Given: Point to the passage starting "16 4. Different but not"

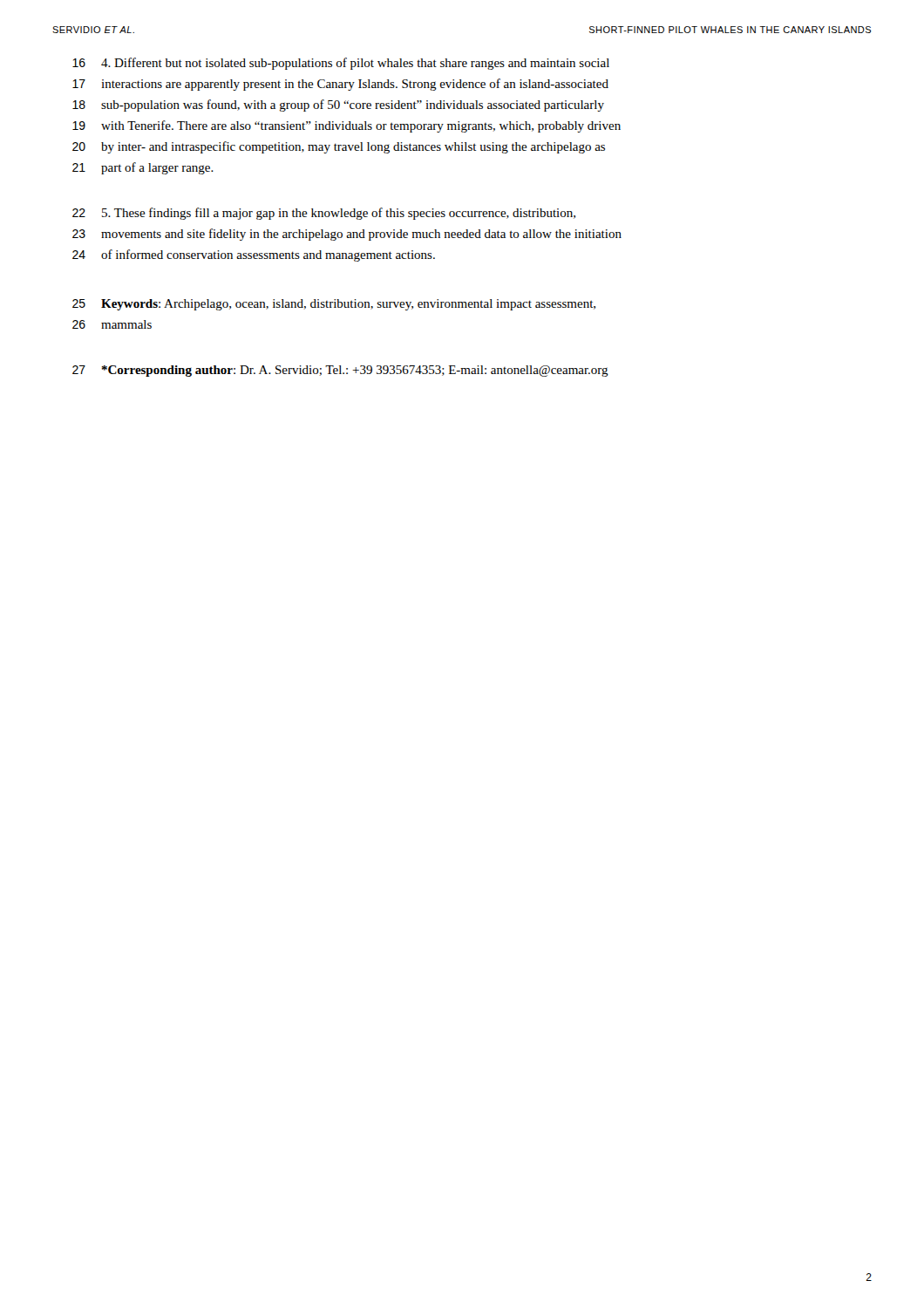Looking at the screenshot, I should point(462,63).
